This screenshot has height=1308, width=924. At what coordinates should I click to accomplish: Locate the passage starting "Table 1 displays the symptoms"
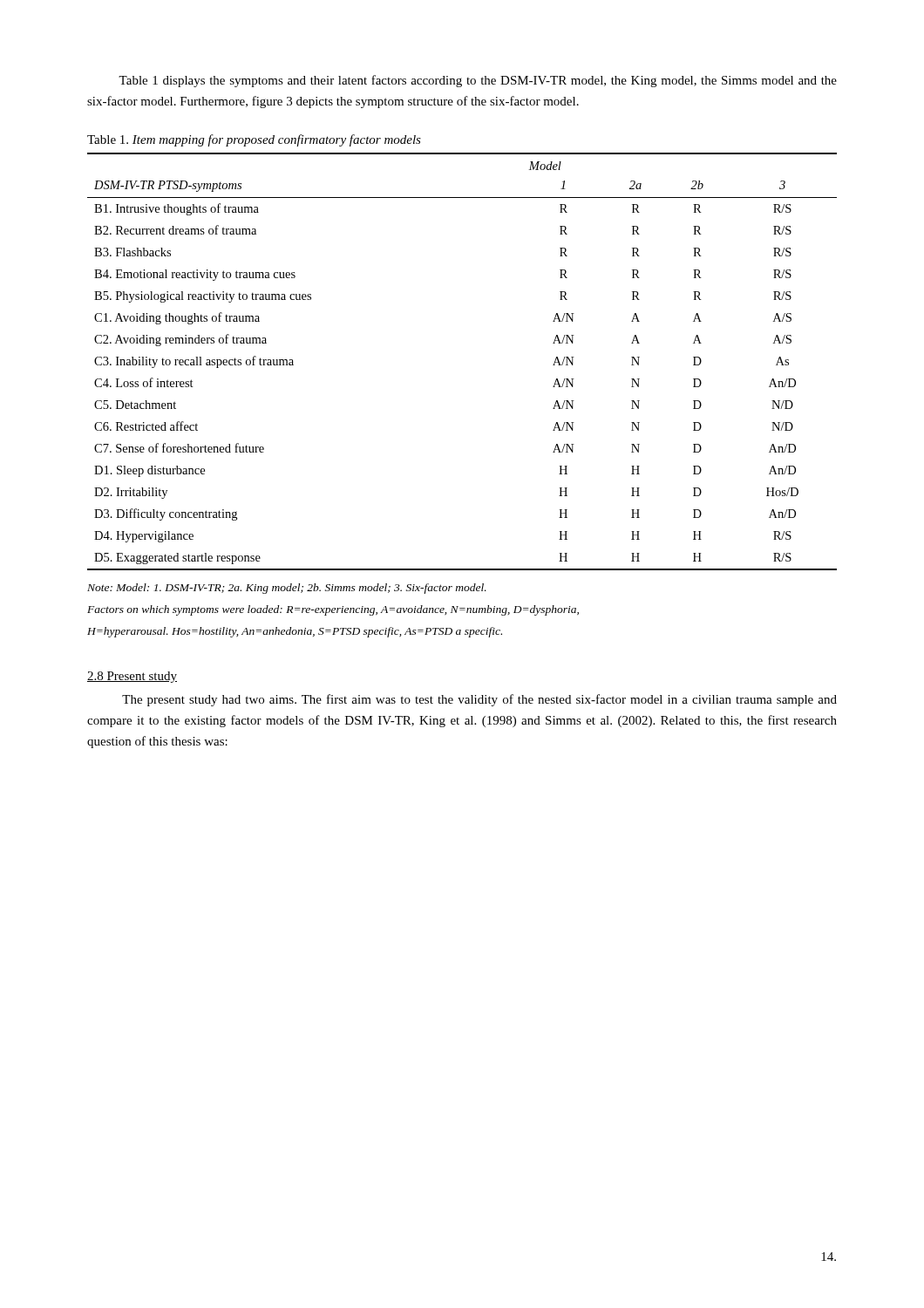click(x=462, y=91)
